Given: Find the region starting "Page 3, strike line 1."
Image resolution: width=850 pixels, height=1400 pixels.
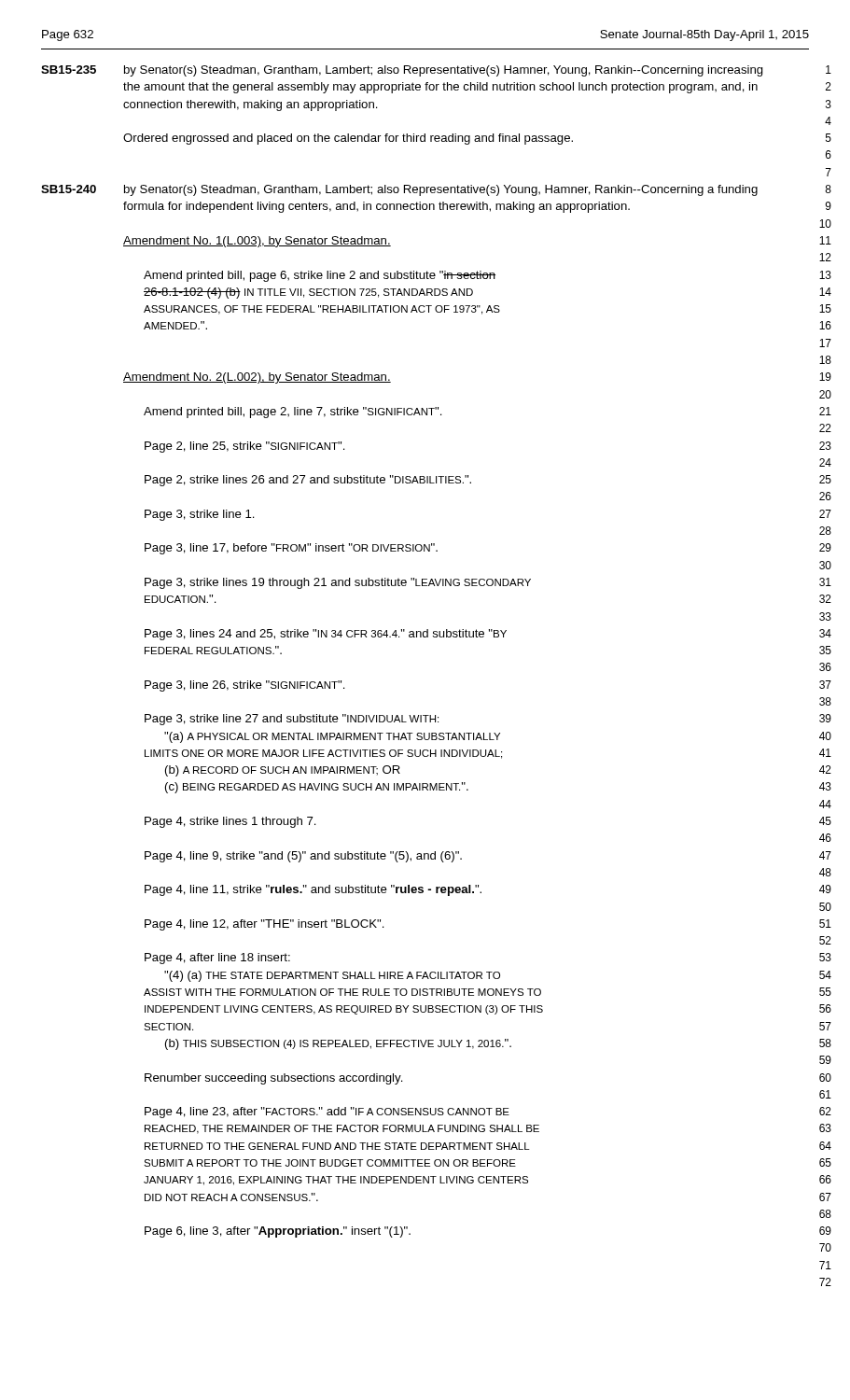Looking at the screenshot, I should point(199,514).
